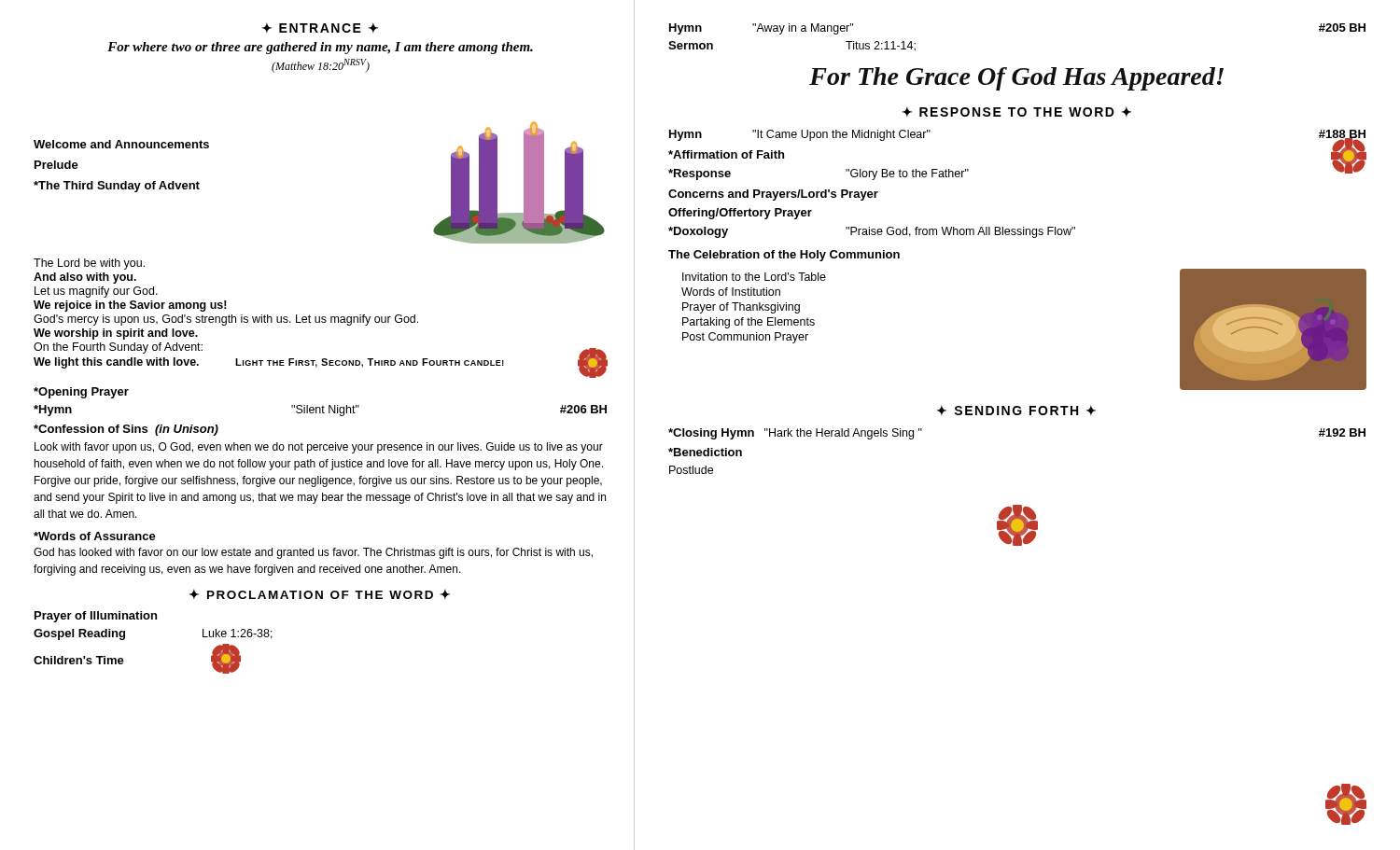Point to the passage starting ""Hark the Herald Angels Sing ""

[x=843, y=433]
